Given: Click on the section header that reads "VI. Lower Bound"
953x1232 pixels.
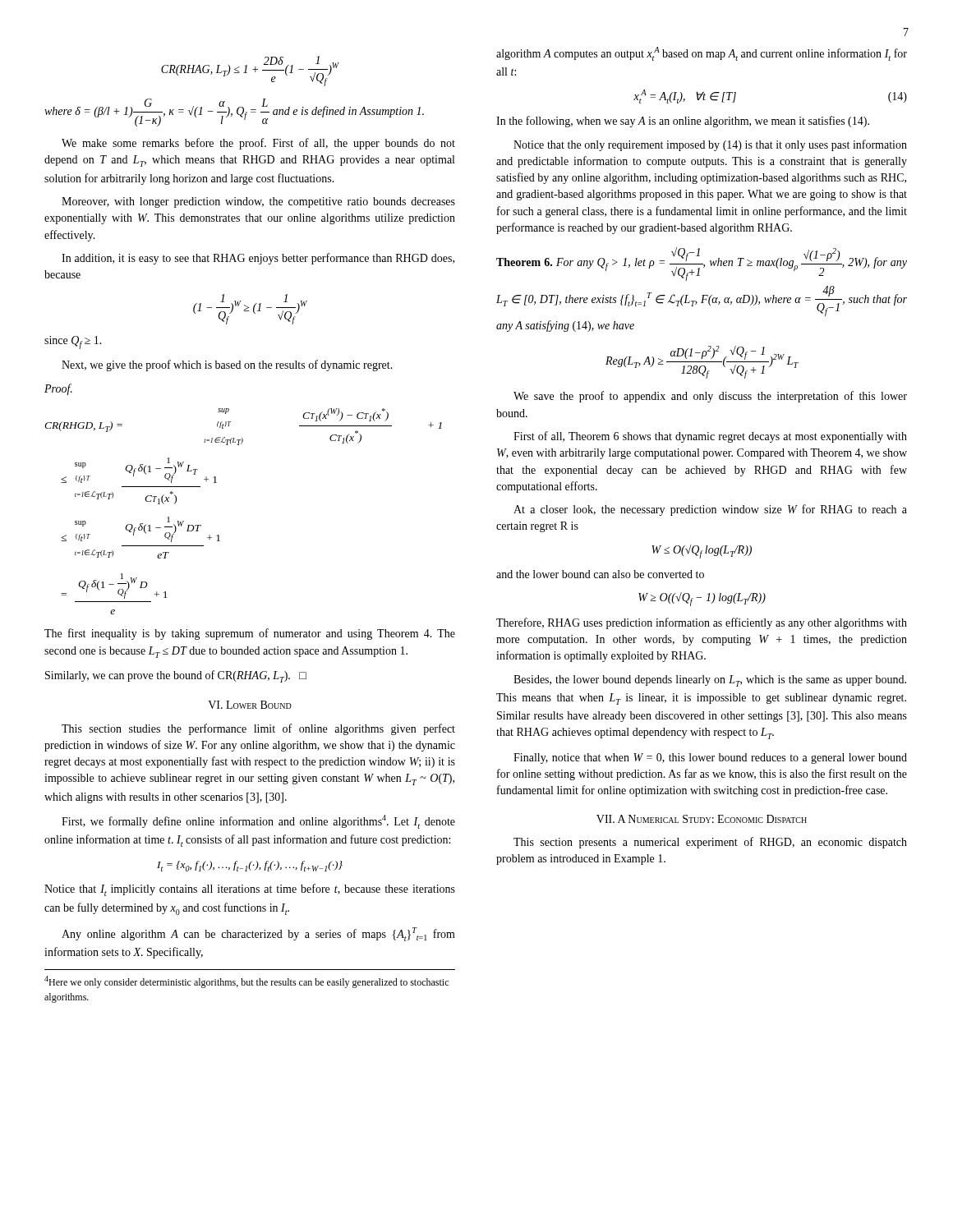Looking at the screenshot, I should [x=250, y=705].
